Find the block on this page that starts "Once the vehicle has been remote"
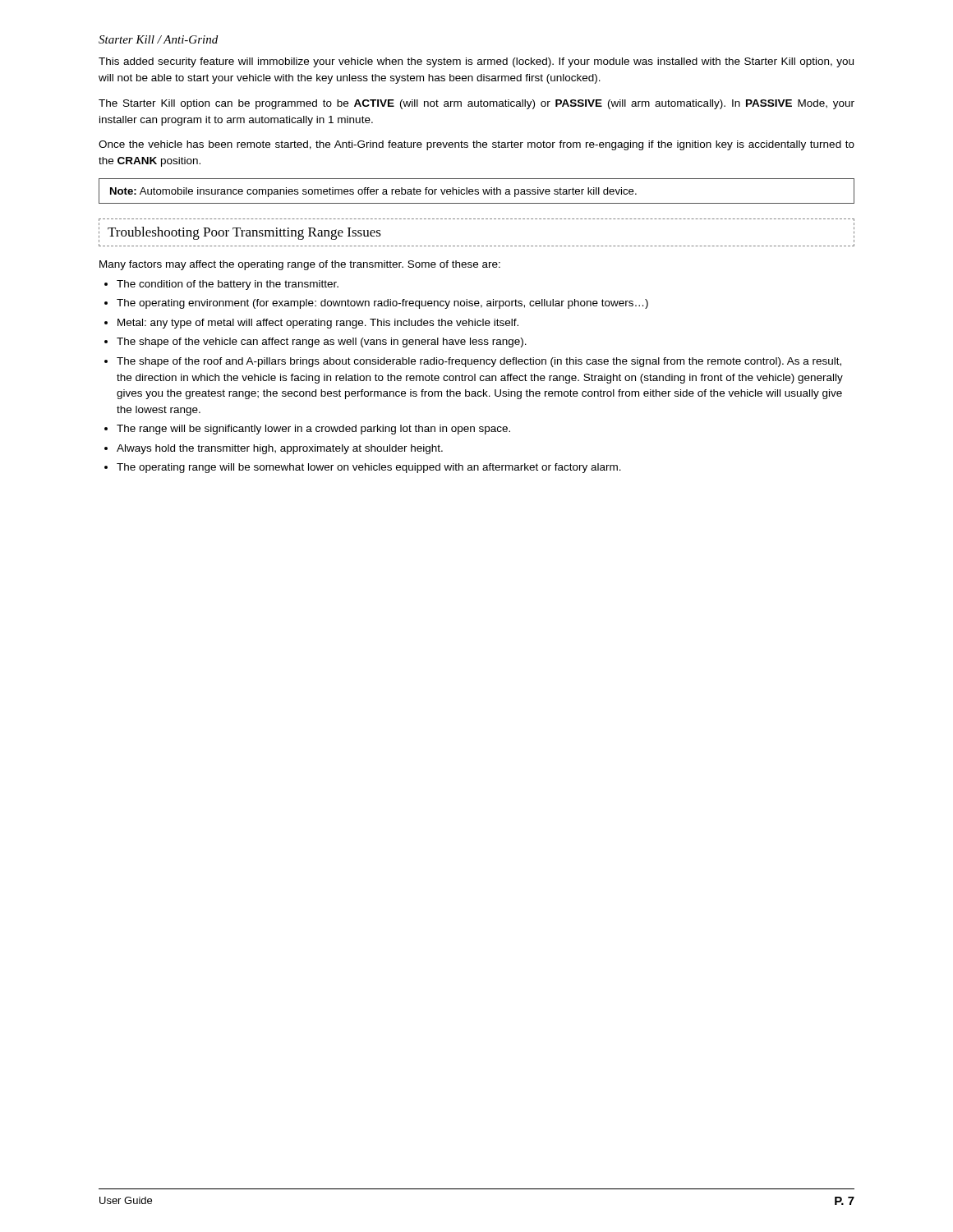This screenshot has width=953, height=1232. [476, 153]
